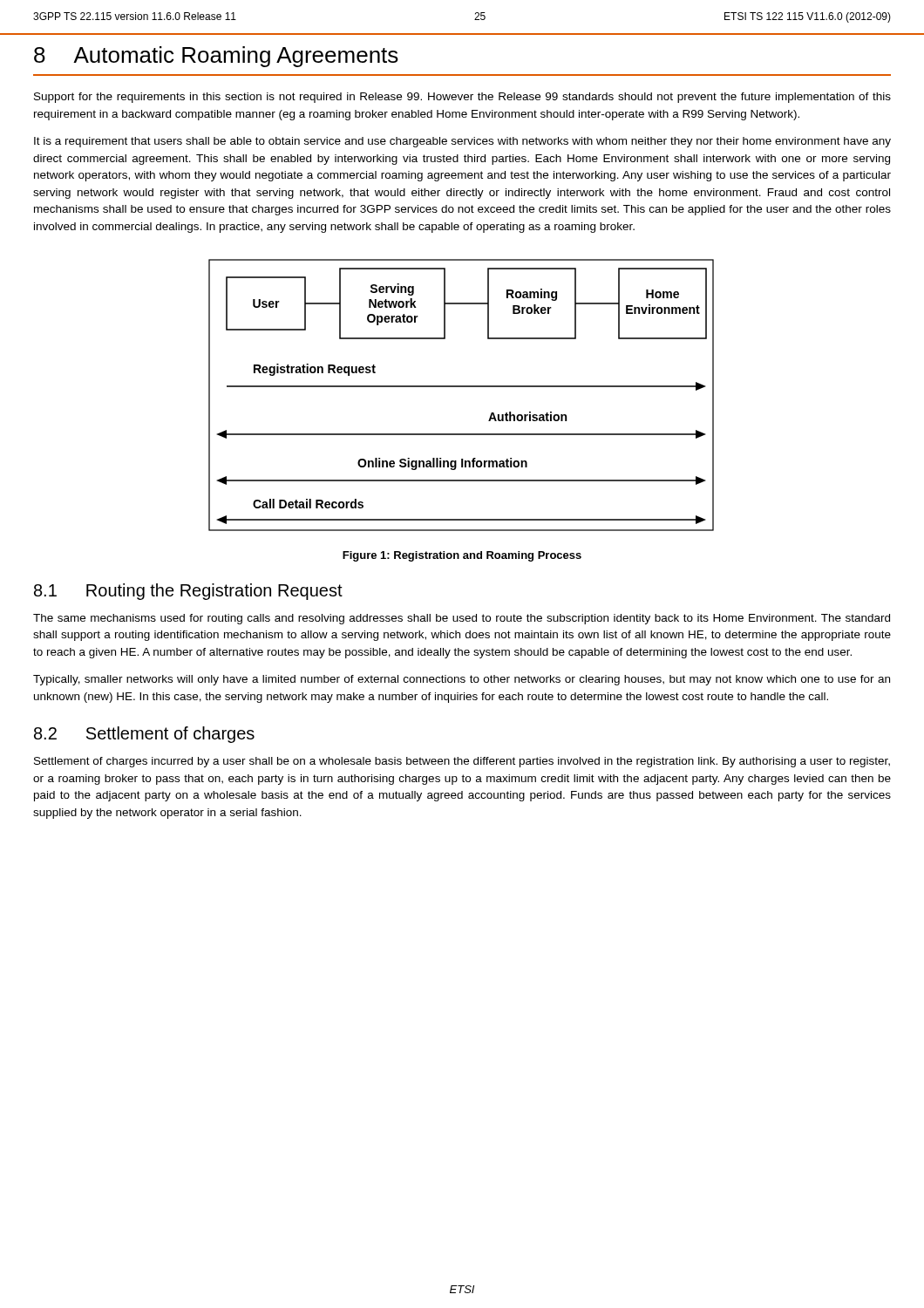The height and width of the screenshot is (1308, 924).
Task: Navigate to the text block starting "The same mechanisms used"
Action: coord(462,635)
